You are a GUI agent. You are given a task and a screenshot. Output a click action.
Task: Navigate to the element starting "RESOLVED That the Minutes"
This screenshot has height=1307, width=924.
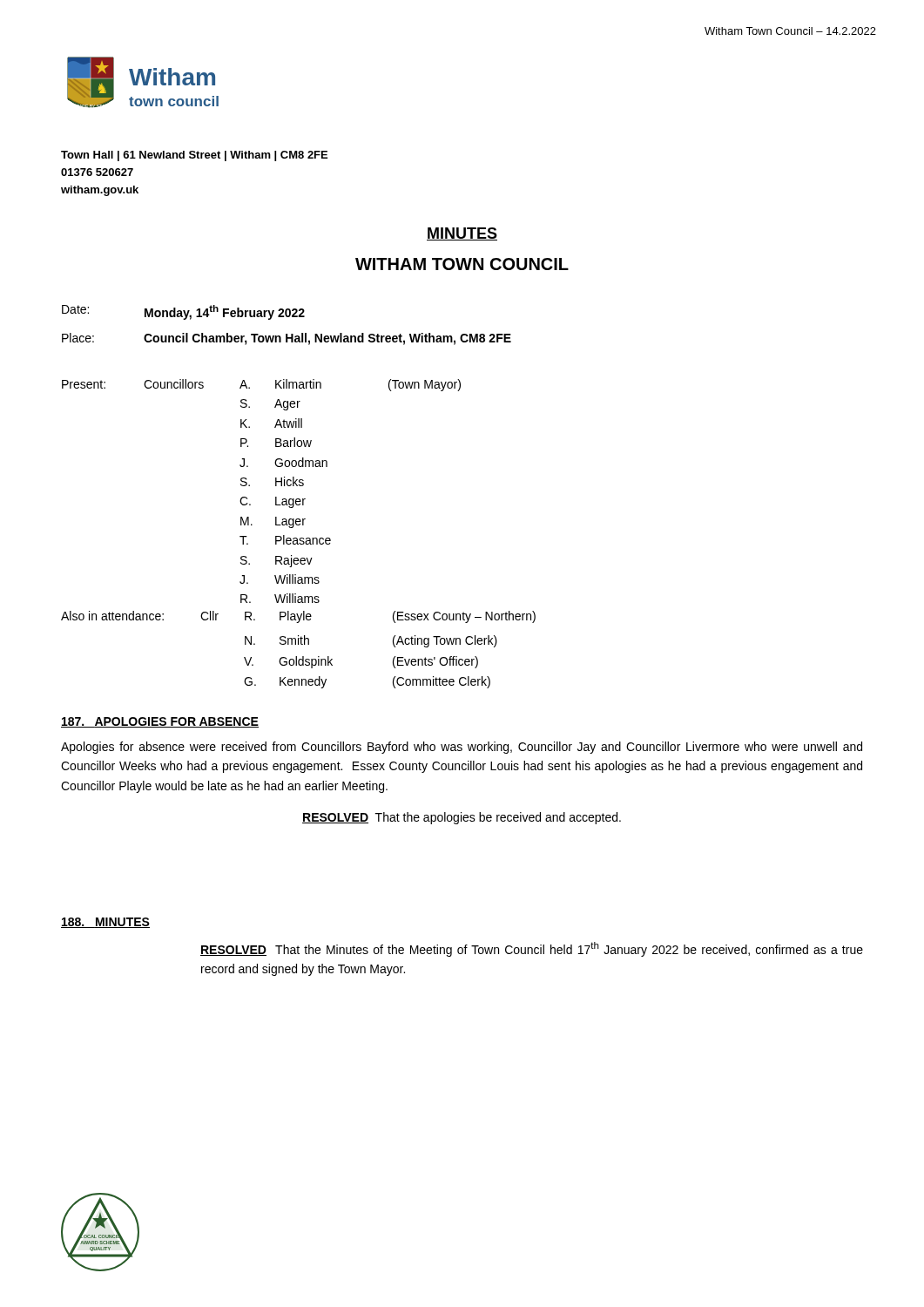point(532,958)
